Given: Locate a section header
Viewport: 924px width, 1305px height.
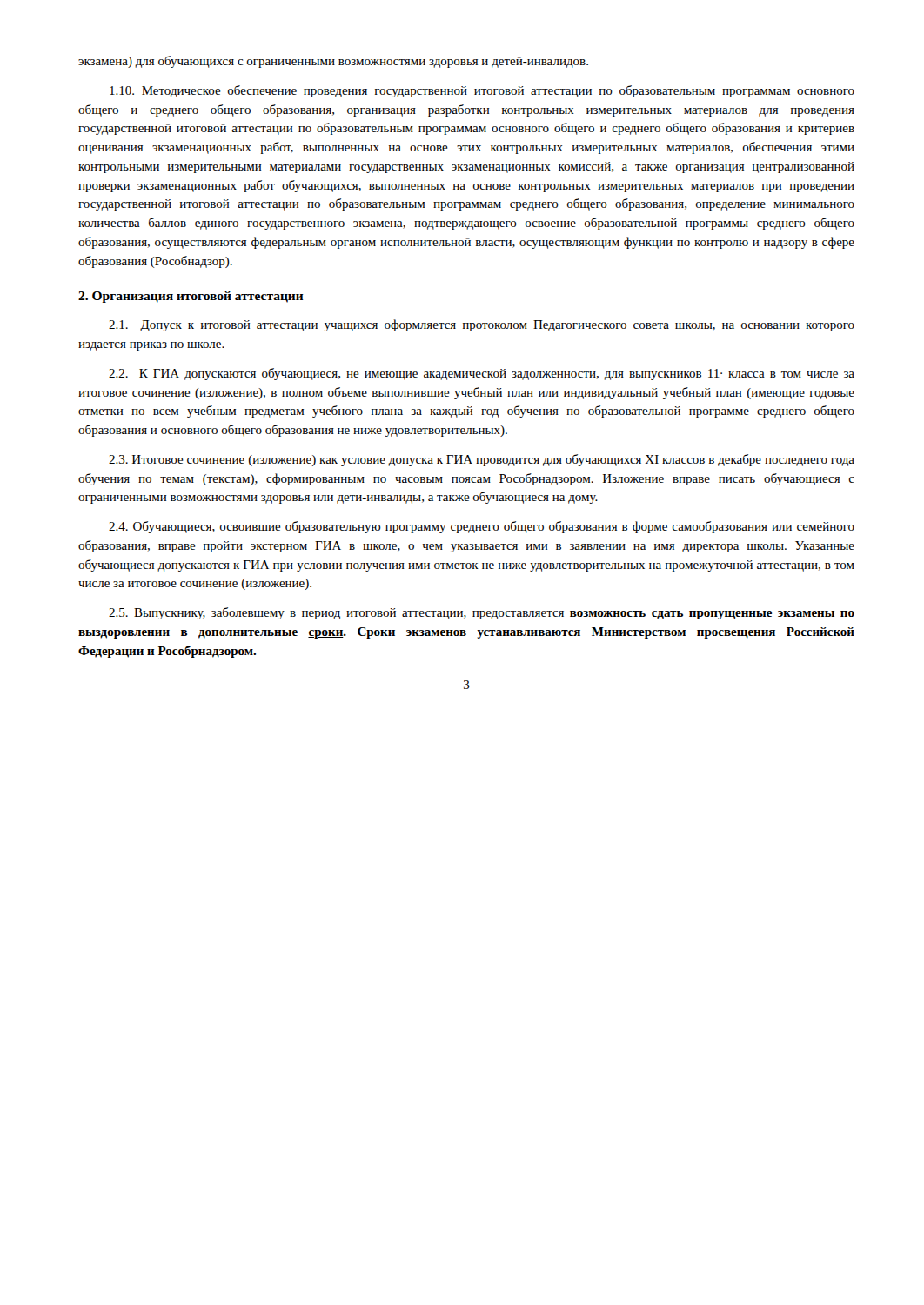Looking at the screenshot, I should (x=191, y=296).
